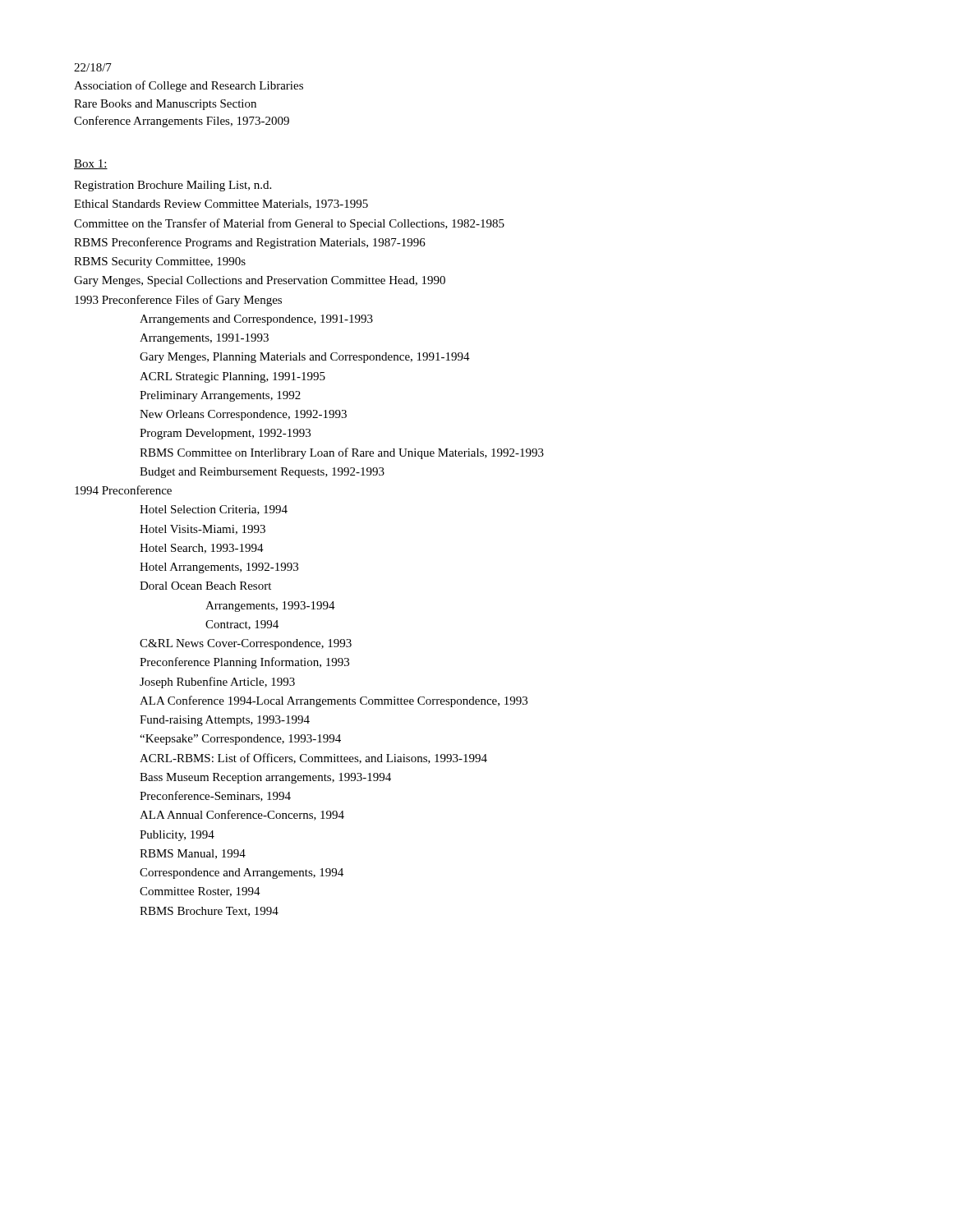Locate the text starting "Correspondence and Arrangements, 1994"

coord(242,872)
